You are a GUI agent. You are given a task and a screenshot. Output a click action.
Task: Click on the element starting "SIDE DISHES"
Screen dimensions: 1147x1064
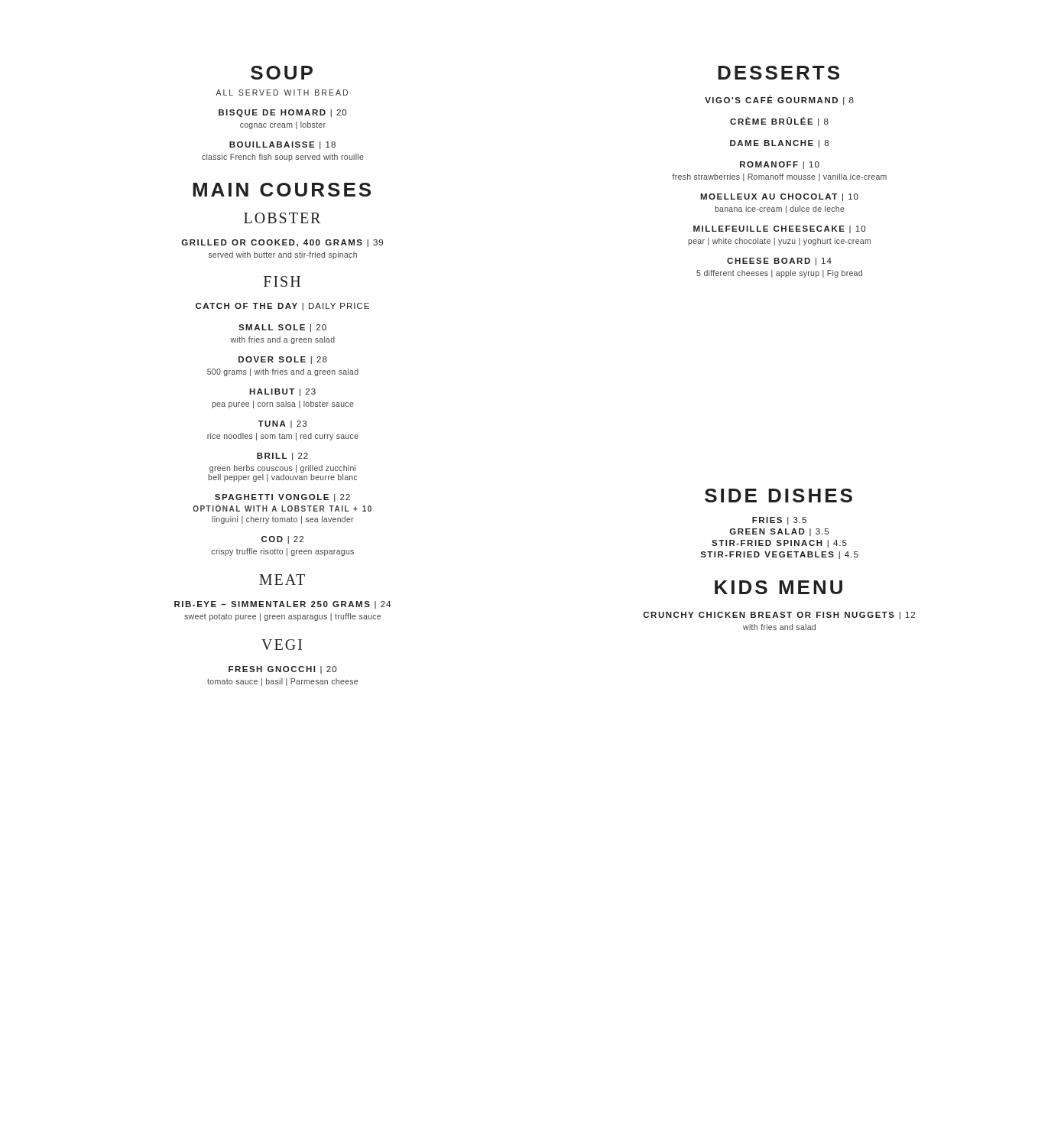click(780, 496)
